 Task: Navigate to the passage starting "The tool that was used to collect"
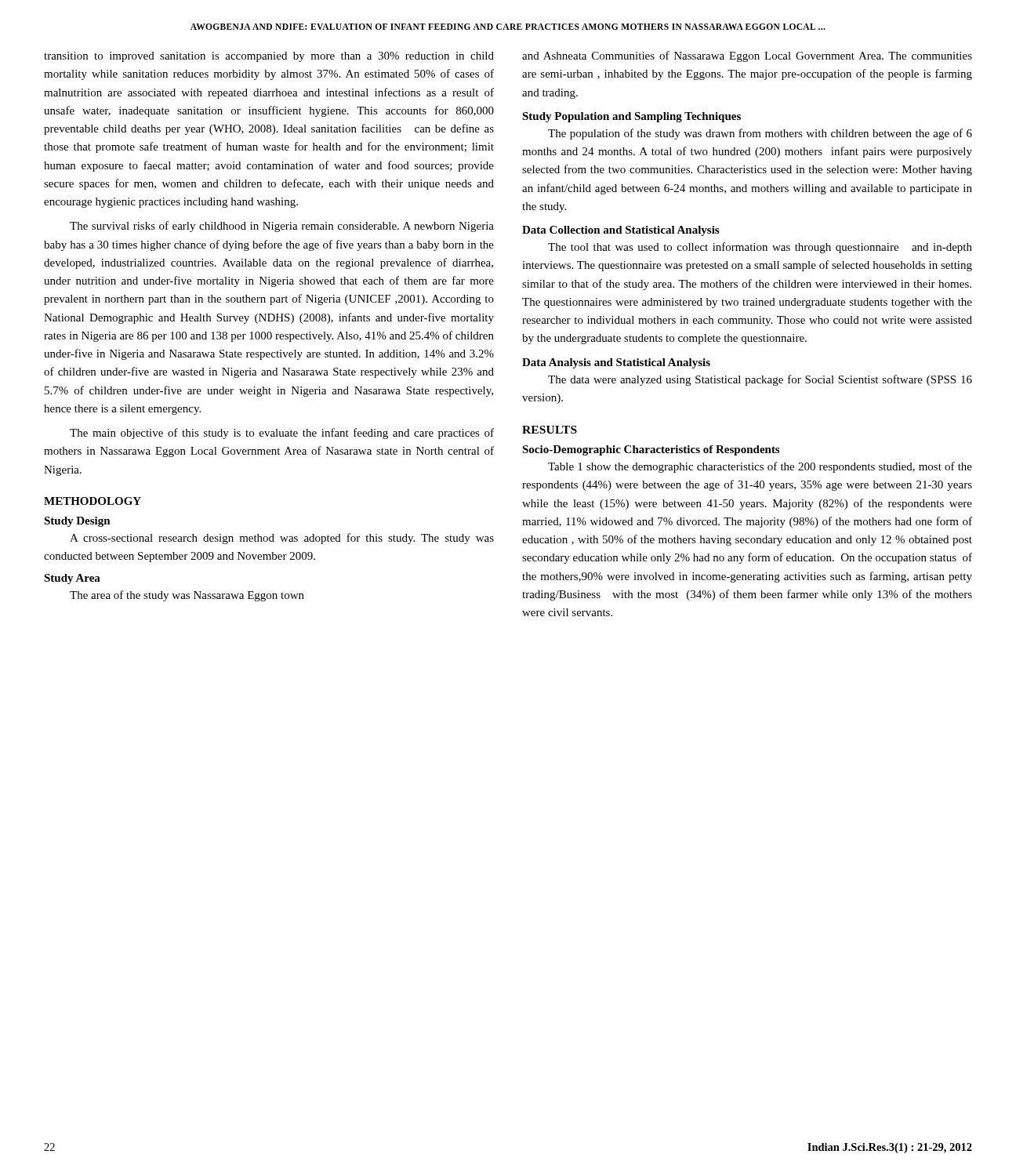click(747, 293)
